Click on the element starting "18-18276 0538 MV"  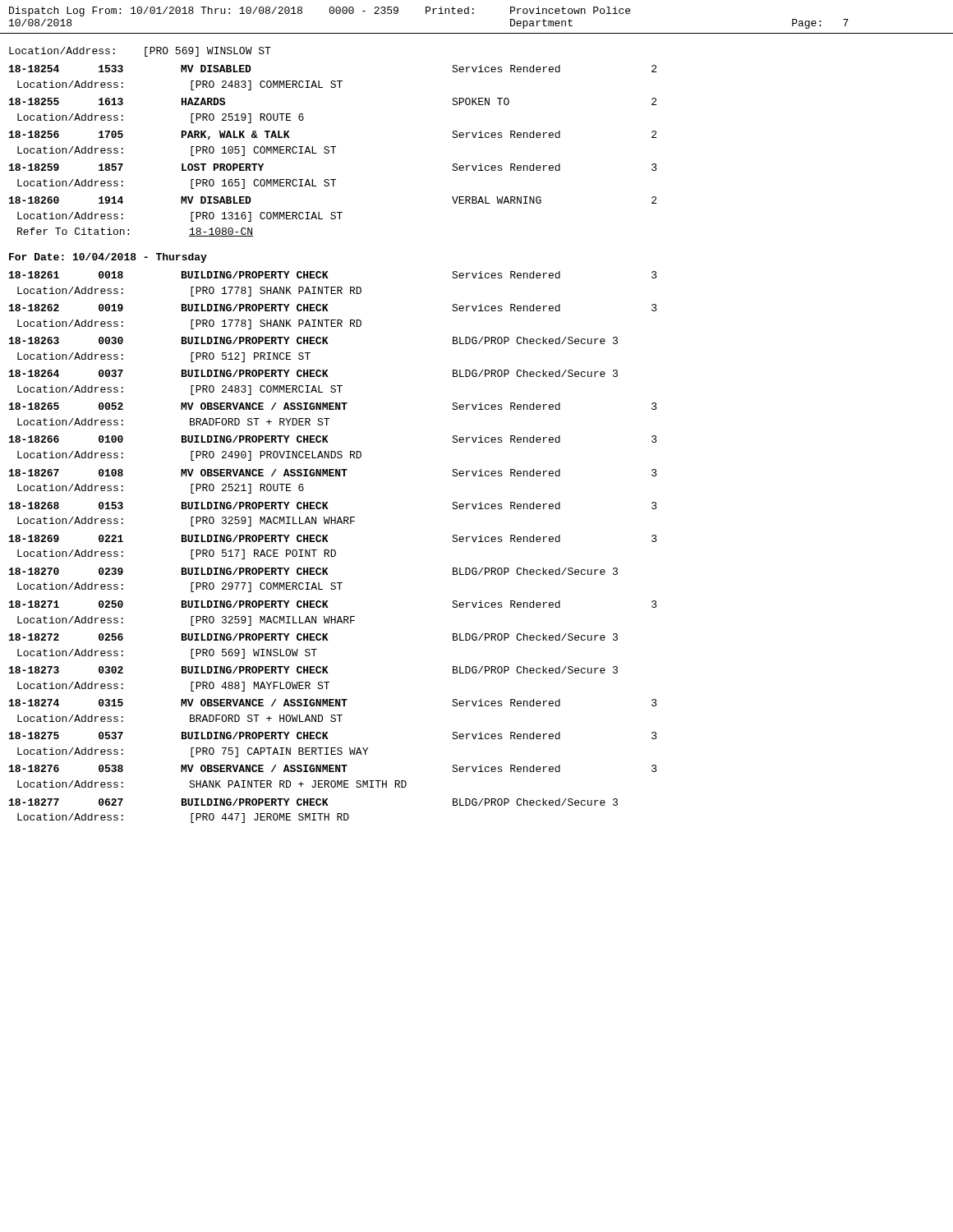(476, 777)
